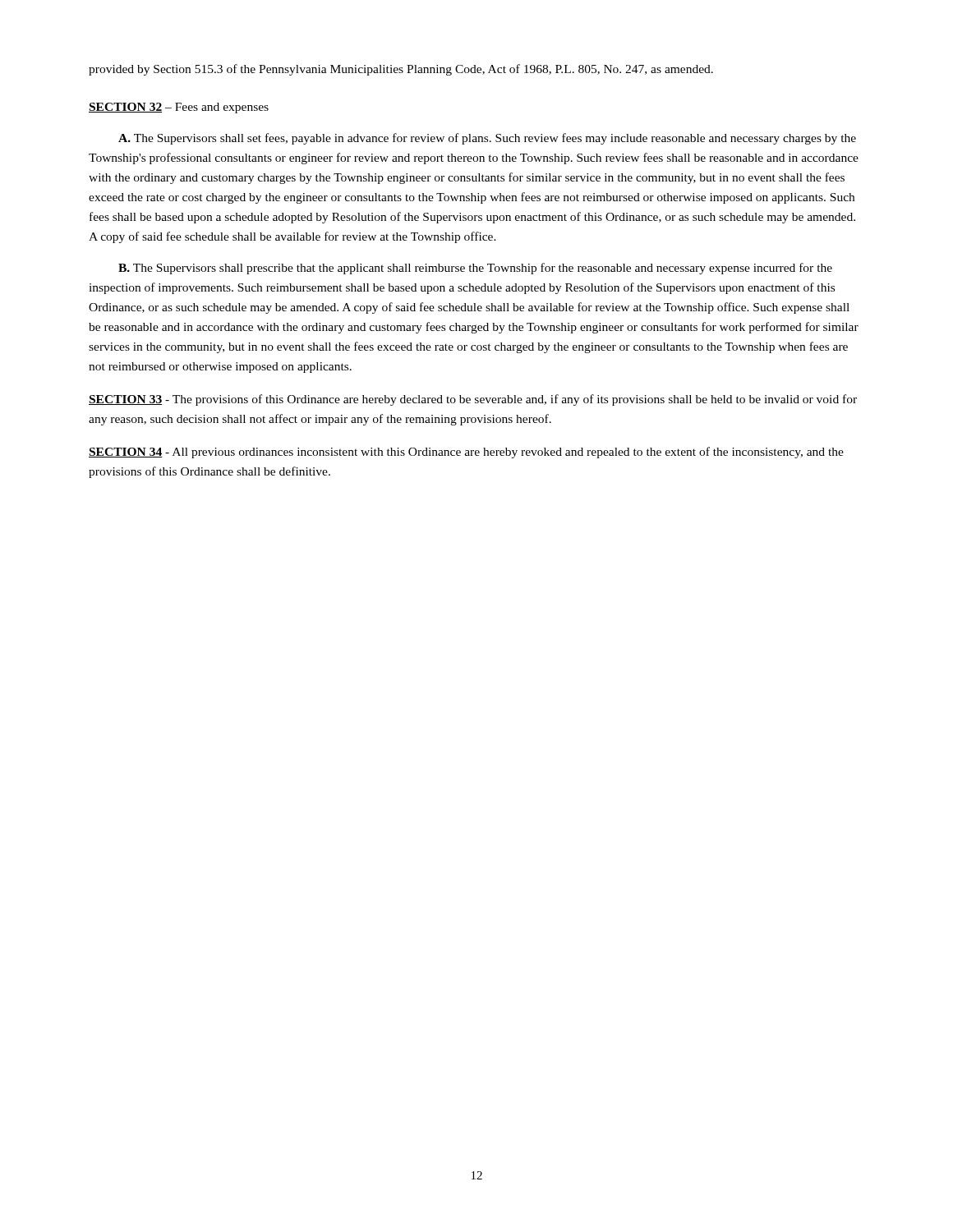Screen dimensions: 1232x953
Task: Select the block starting "SECTION 34 -"
Action: [466, 461]
